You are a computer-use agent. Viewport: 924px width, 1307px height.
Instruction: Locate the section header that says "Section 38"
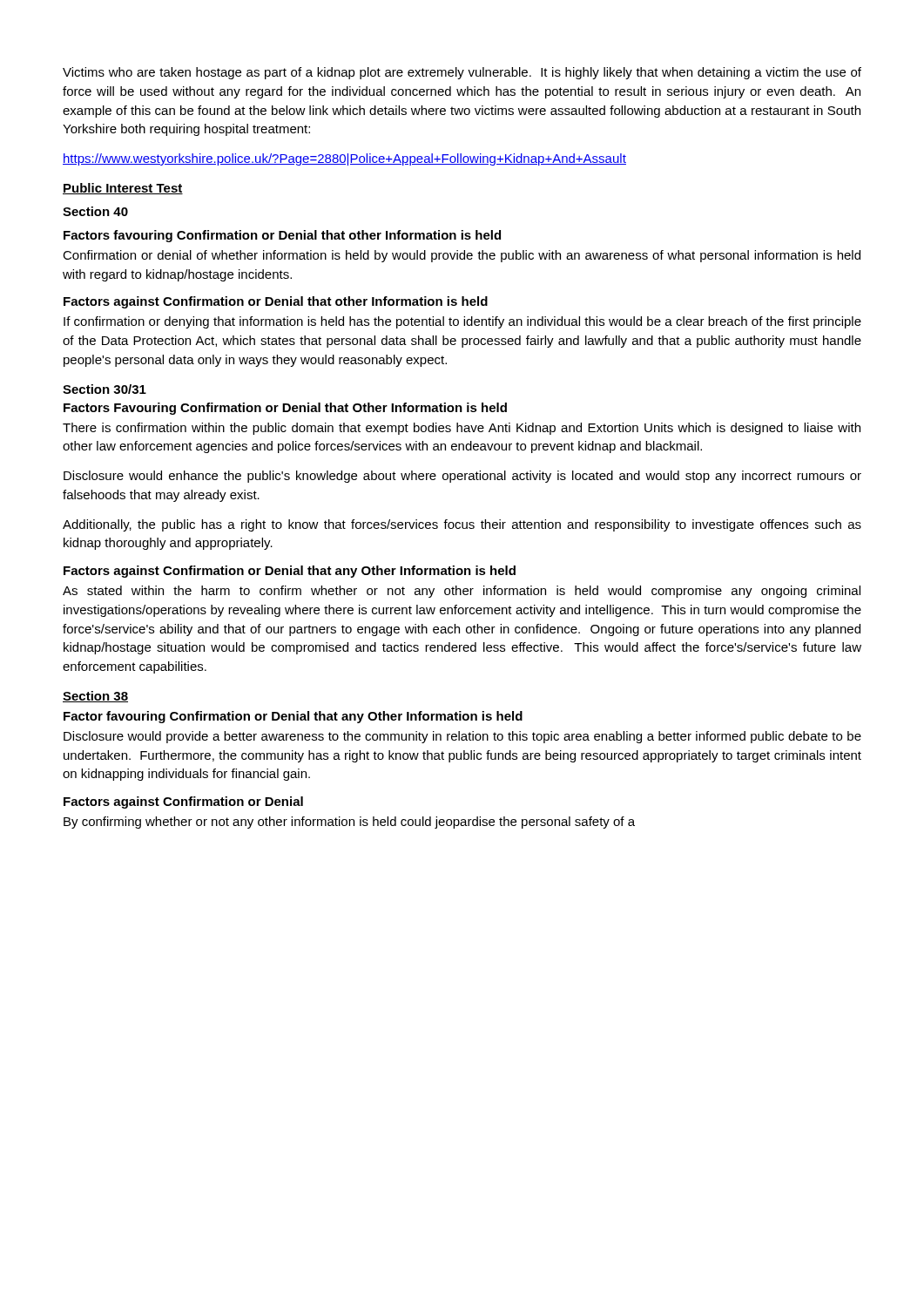coord(95,696)
